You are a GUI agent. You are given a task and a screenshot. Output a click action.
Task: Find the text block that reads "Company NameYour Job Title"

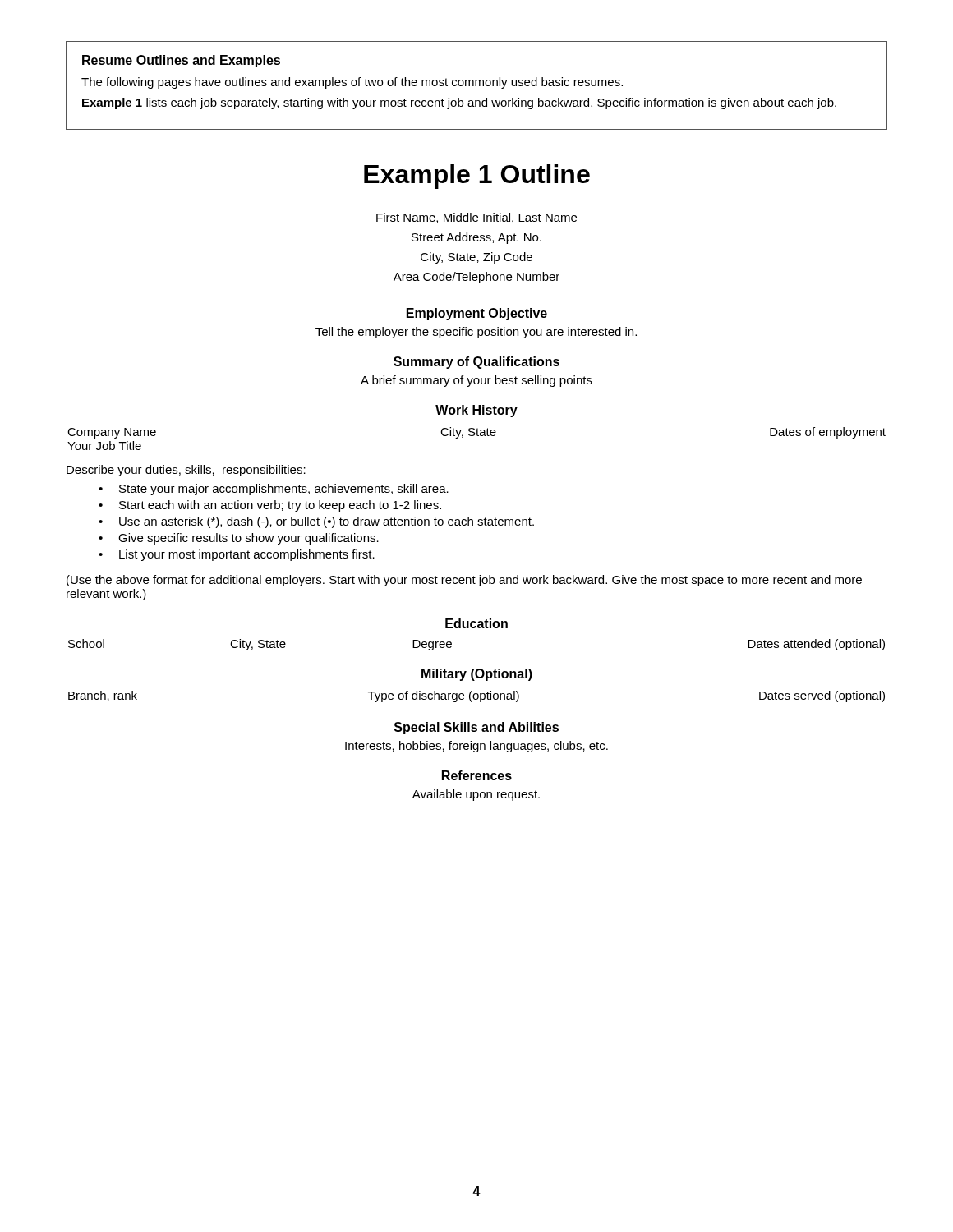pos(476,439)
